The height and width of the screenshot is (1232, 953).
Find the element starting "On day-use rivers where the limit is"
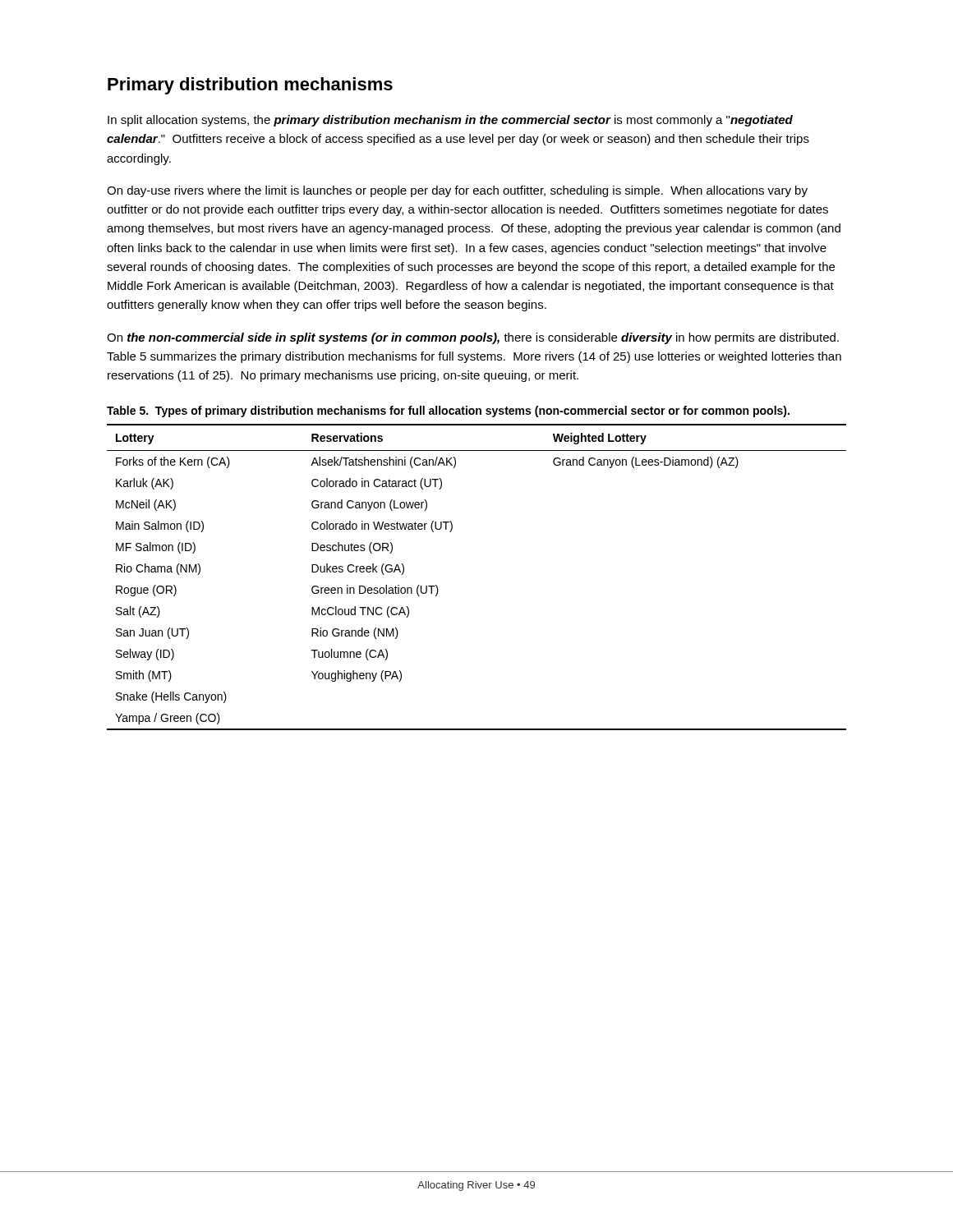[x=474, y=247]
